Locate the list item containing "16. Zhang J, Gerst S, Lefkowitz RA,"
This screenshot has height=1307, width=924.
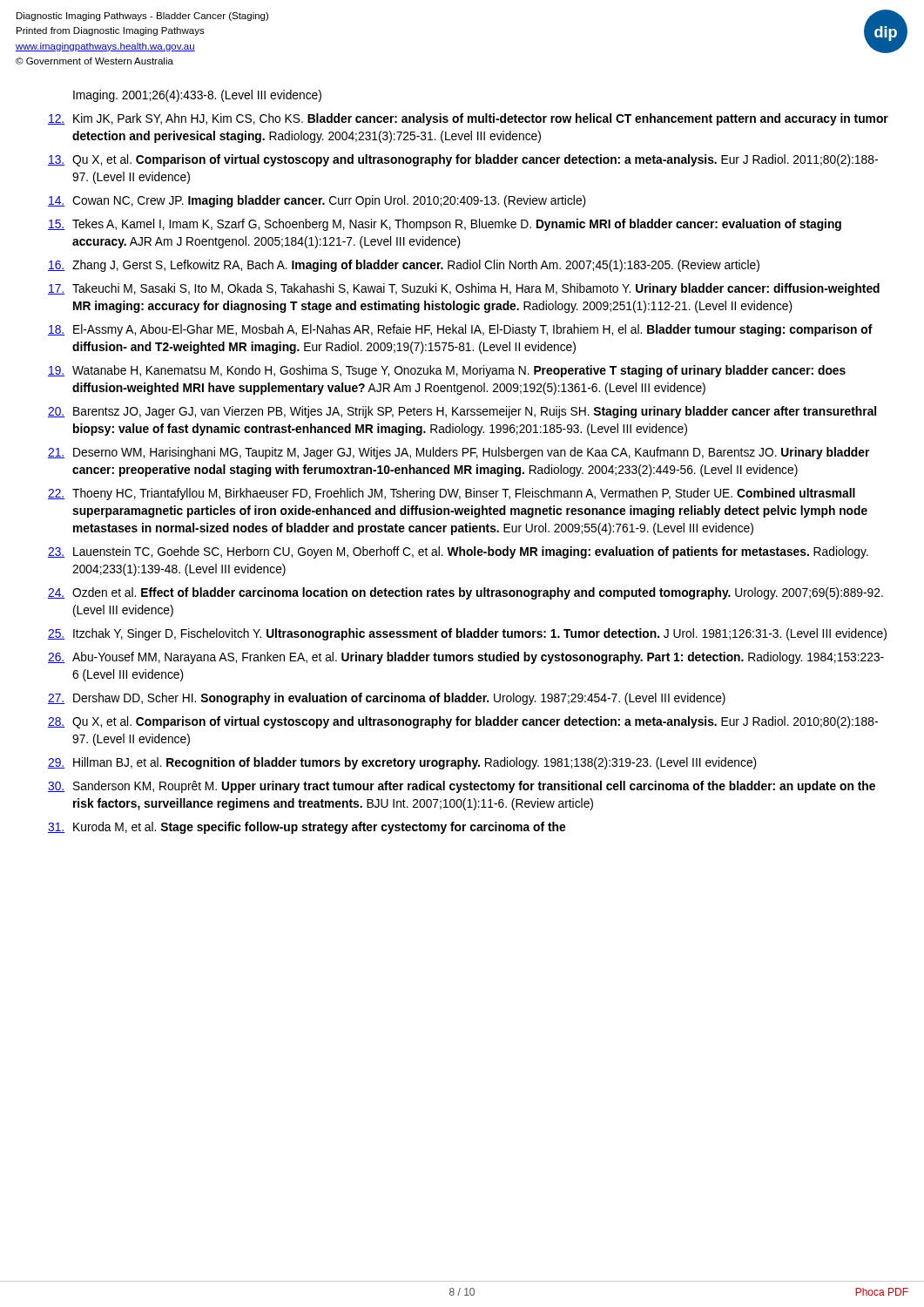(x=469, y=266)
